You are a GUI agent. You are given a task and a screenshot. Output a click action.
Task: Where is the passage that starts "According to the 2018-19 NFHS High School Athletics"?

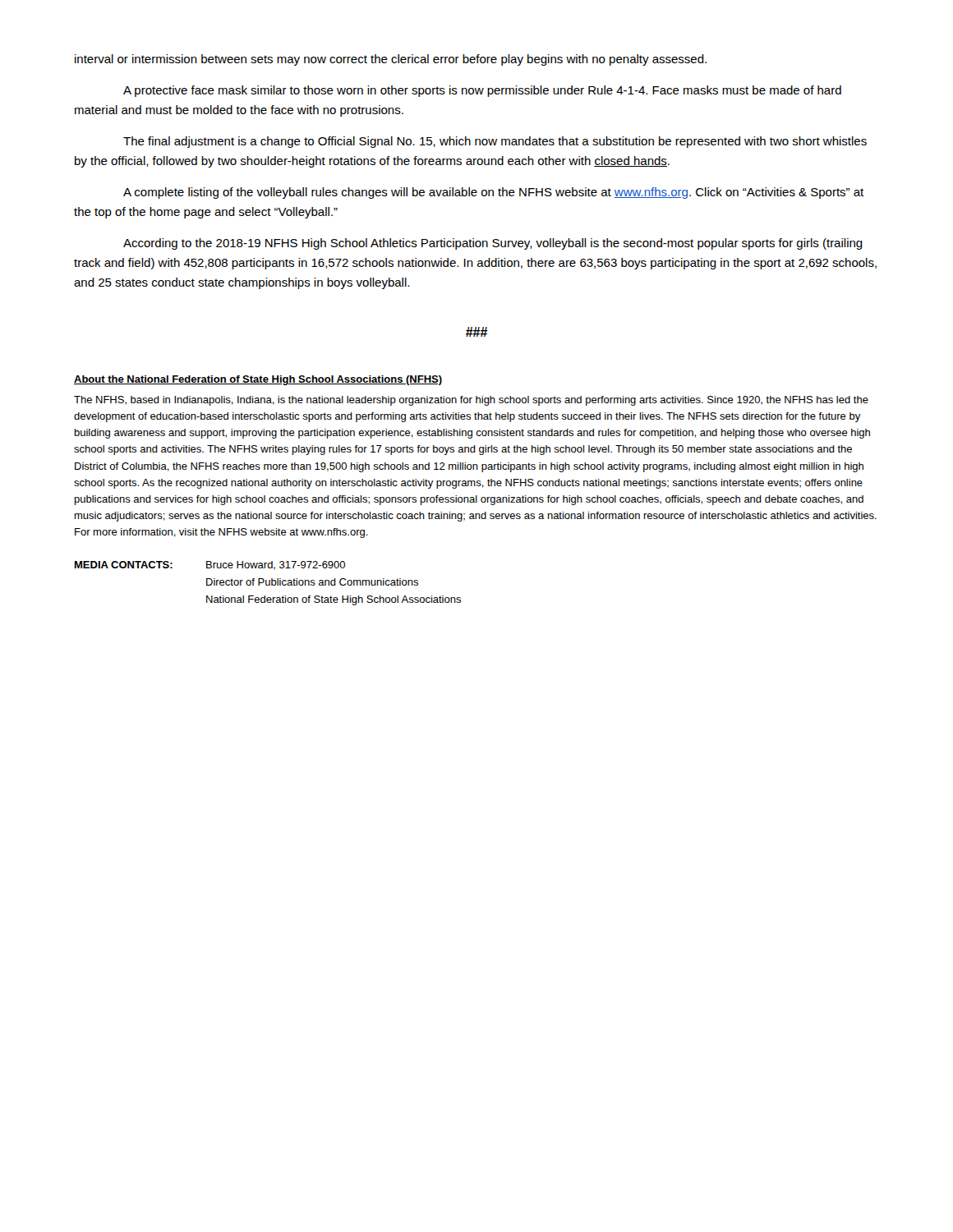tap(476, 262)
